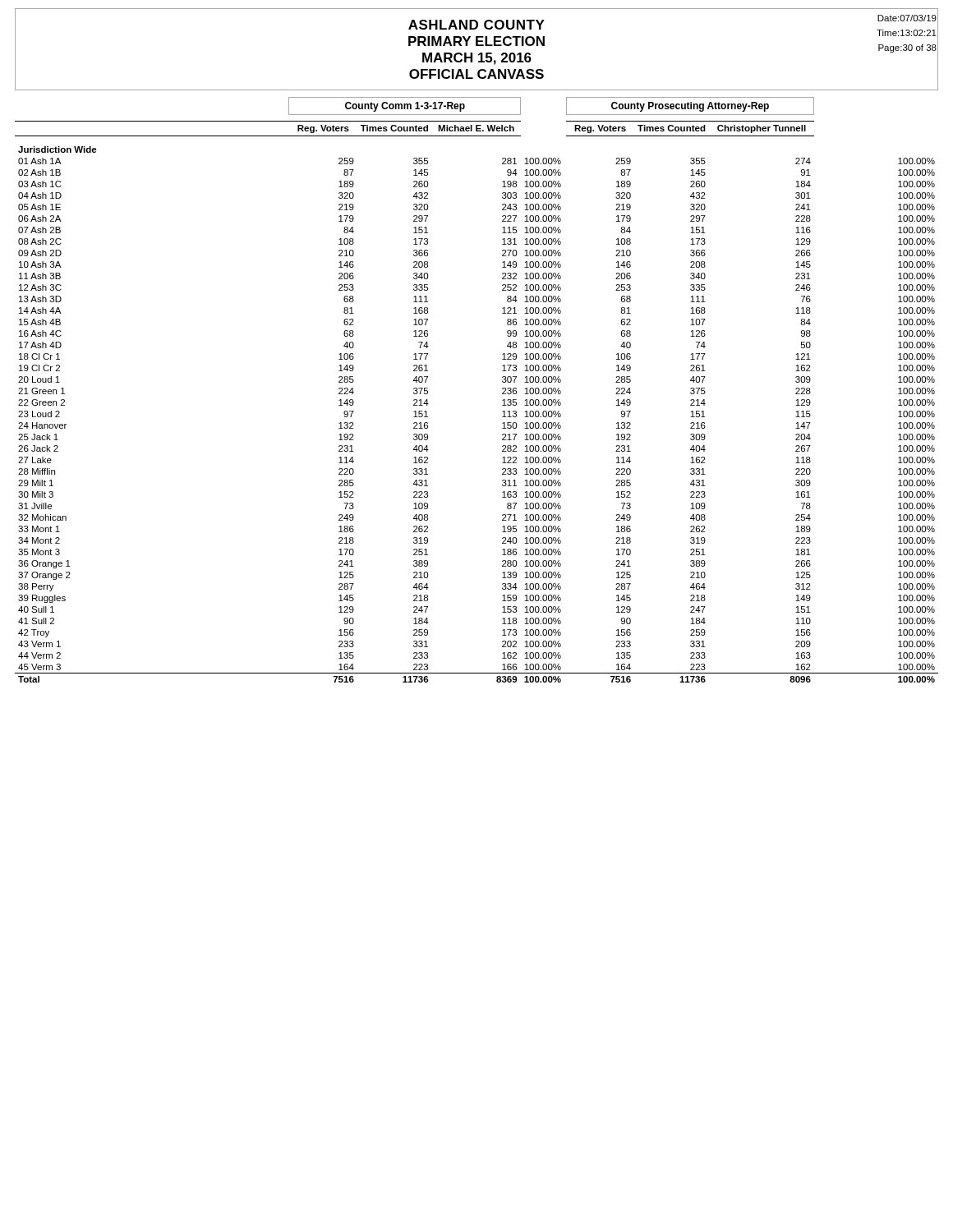Find the table
This screenshot has width=953, height=1232.
(x=476, y=391)
